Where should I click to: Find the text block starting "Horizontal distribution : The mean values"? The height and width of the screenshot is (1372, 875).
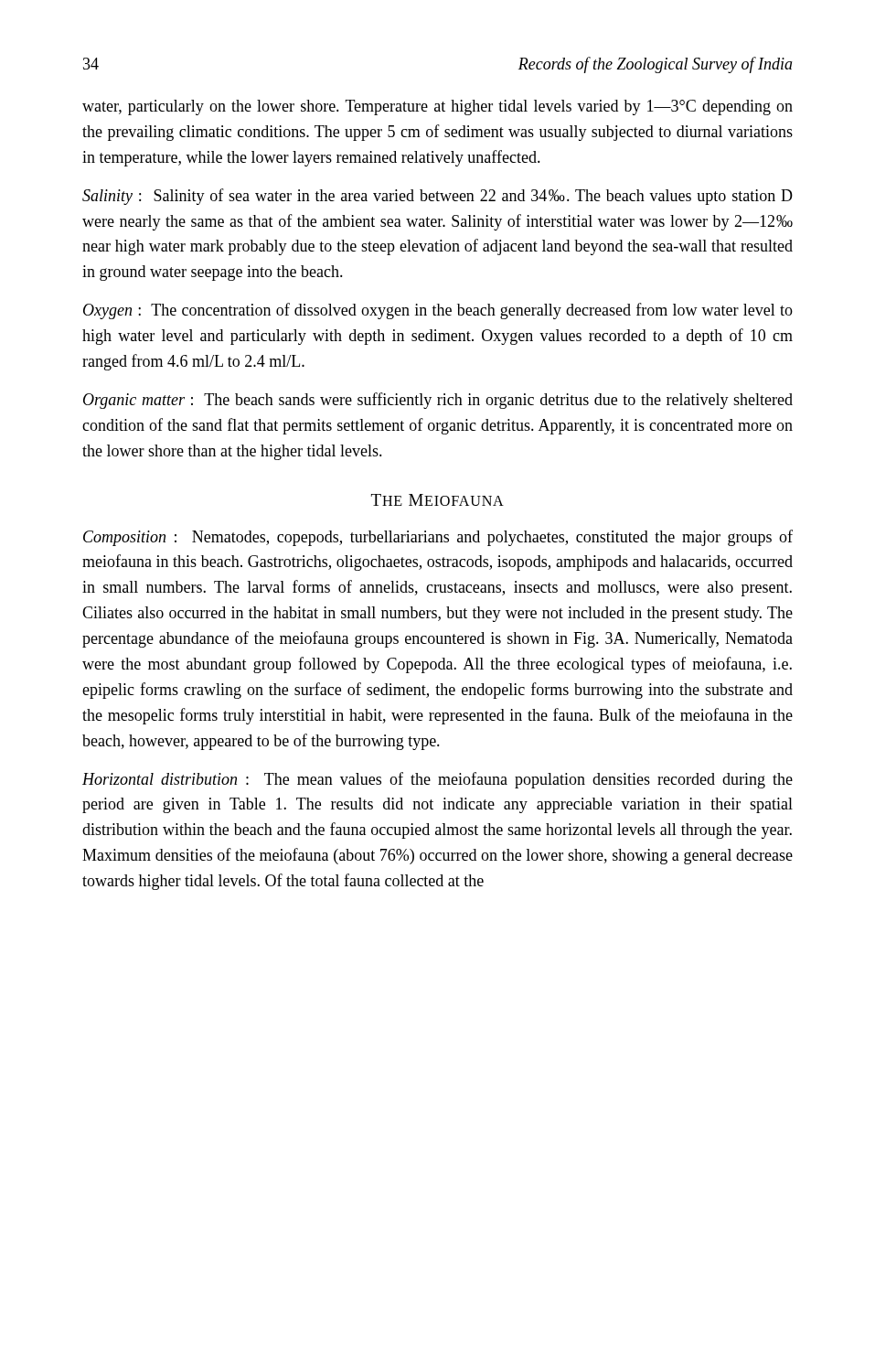coord(438,830)
